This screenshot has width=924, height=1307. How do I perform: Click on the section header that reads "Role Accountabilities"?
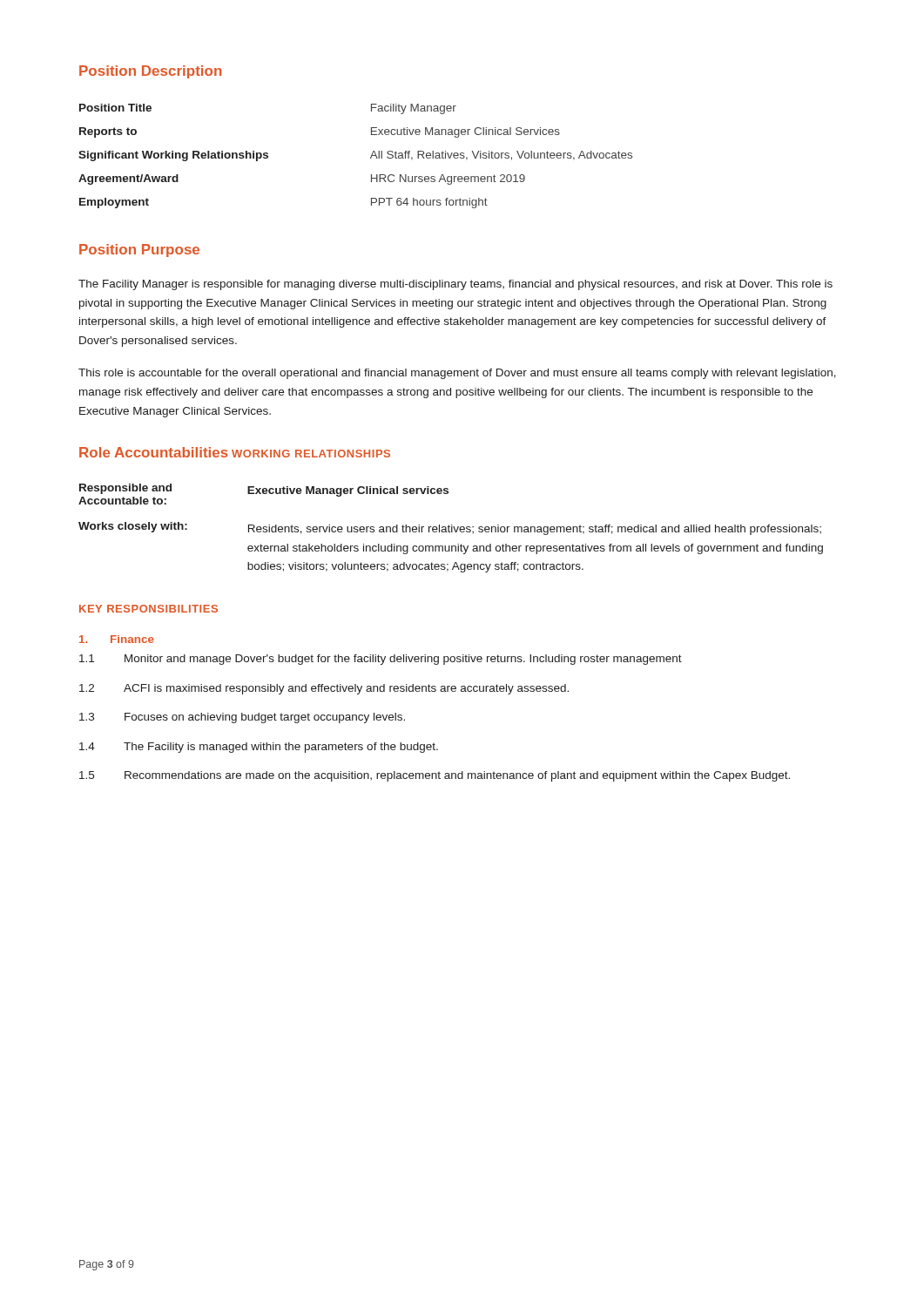coord(153,453)
